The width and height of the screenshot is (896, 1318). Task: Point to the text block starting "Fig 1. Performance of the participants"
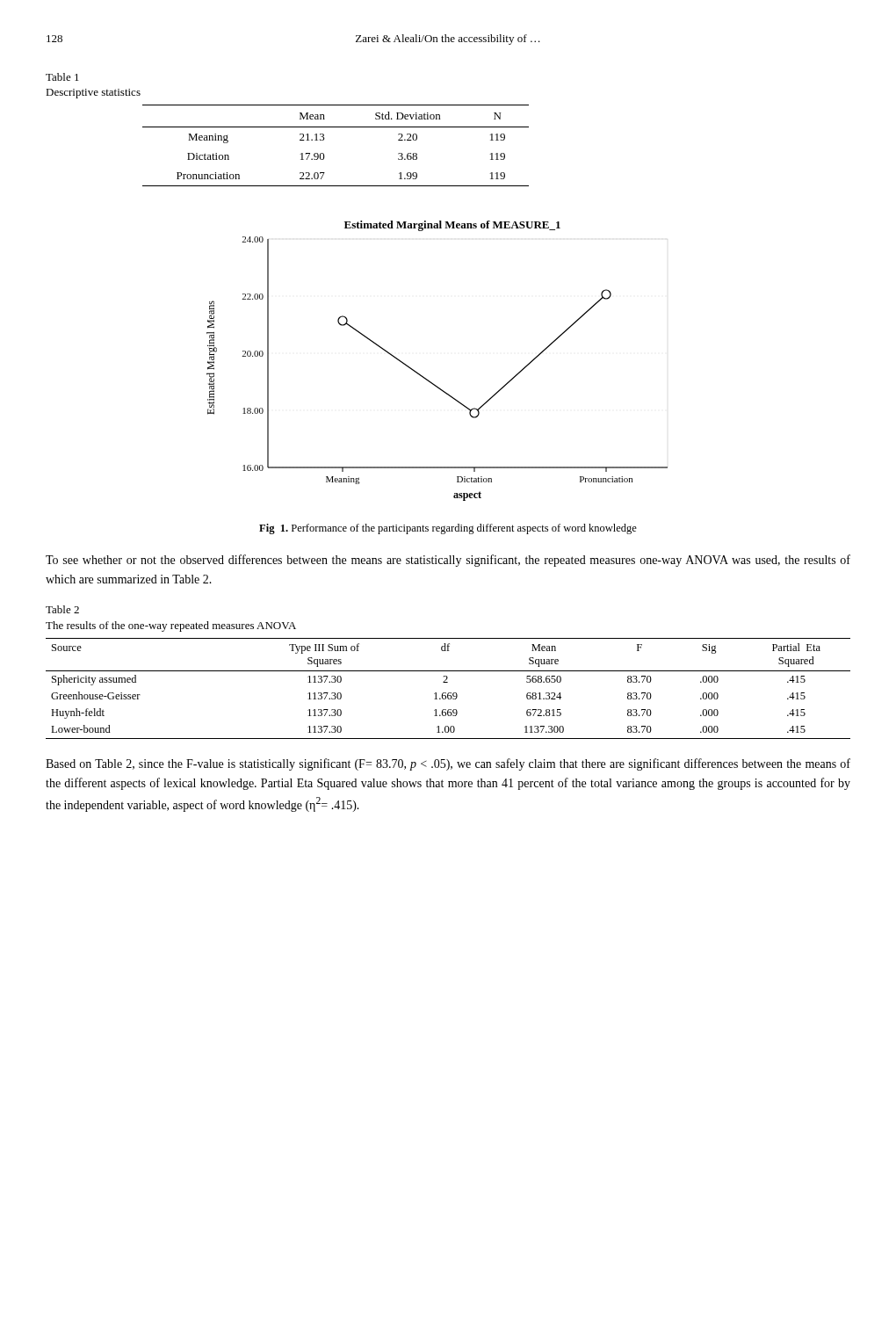tap(448, 528)
